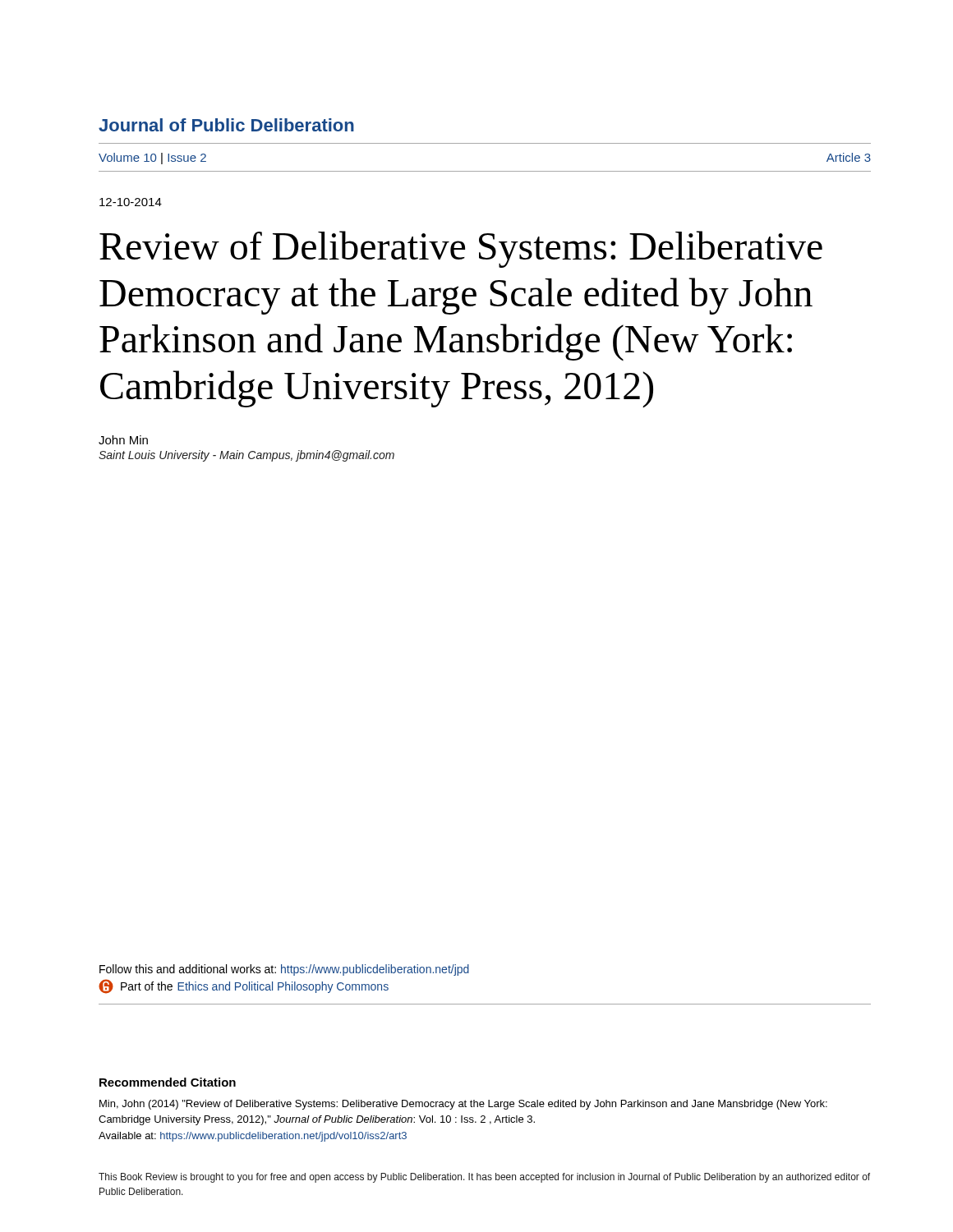
Task: Navigate to the element starting "John Min Saint Louis University"
Action: click(x=123, y=440)
